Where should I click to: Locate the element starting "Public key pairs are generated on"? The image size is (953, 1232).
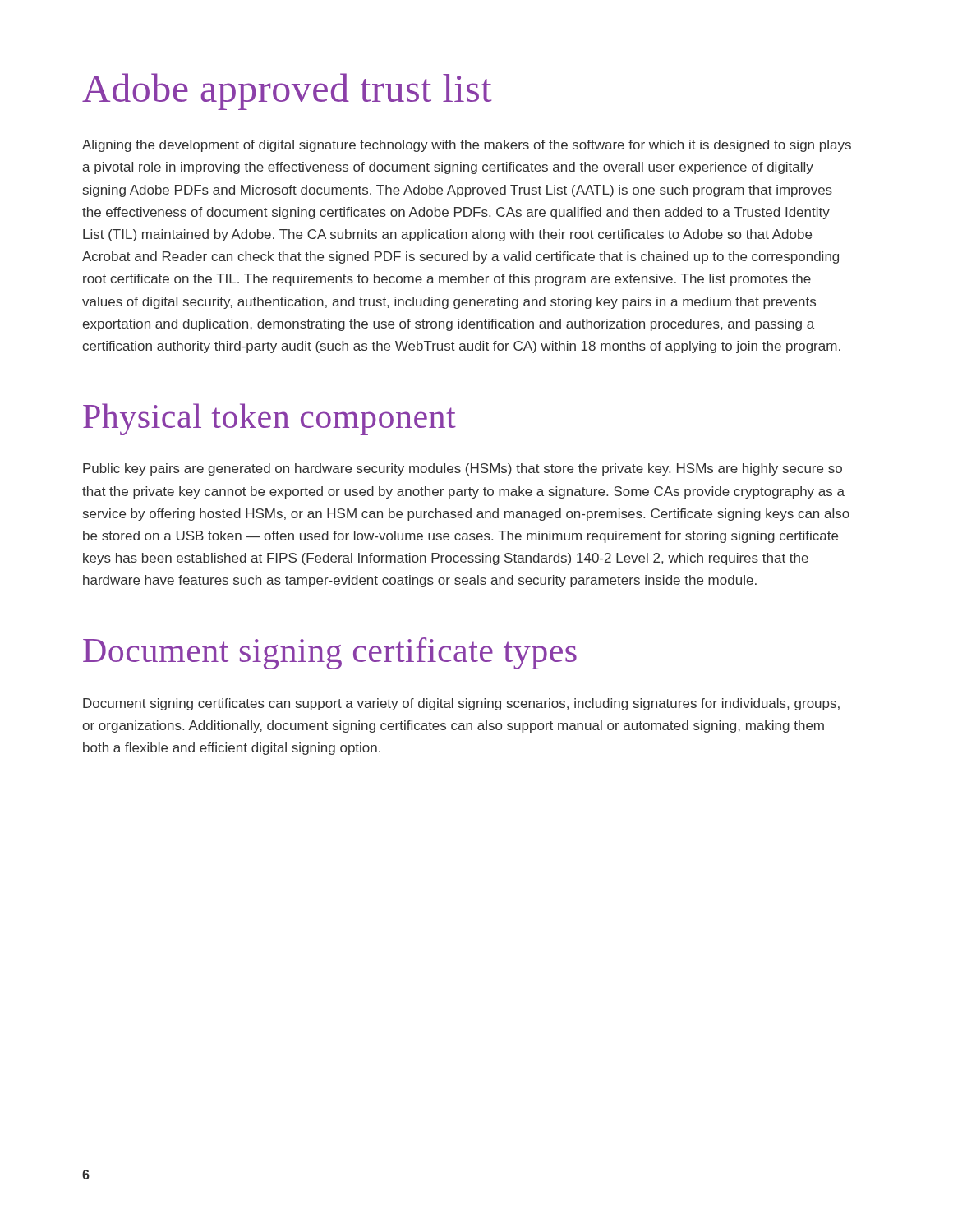click(x=468, y=525)
